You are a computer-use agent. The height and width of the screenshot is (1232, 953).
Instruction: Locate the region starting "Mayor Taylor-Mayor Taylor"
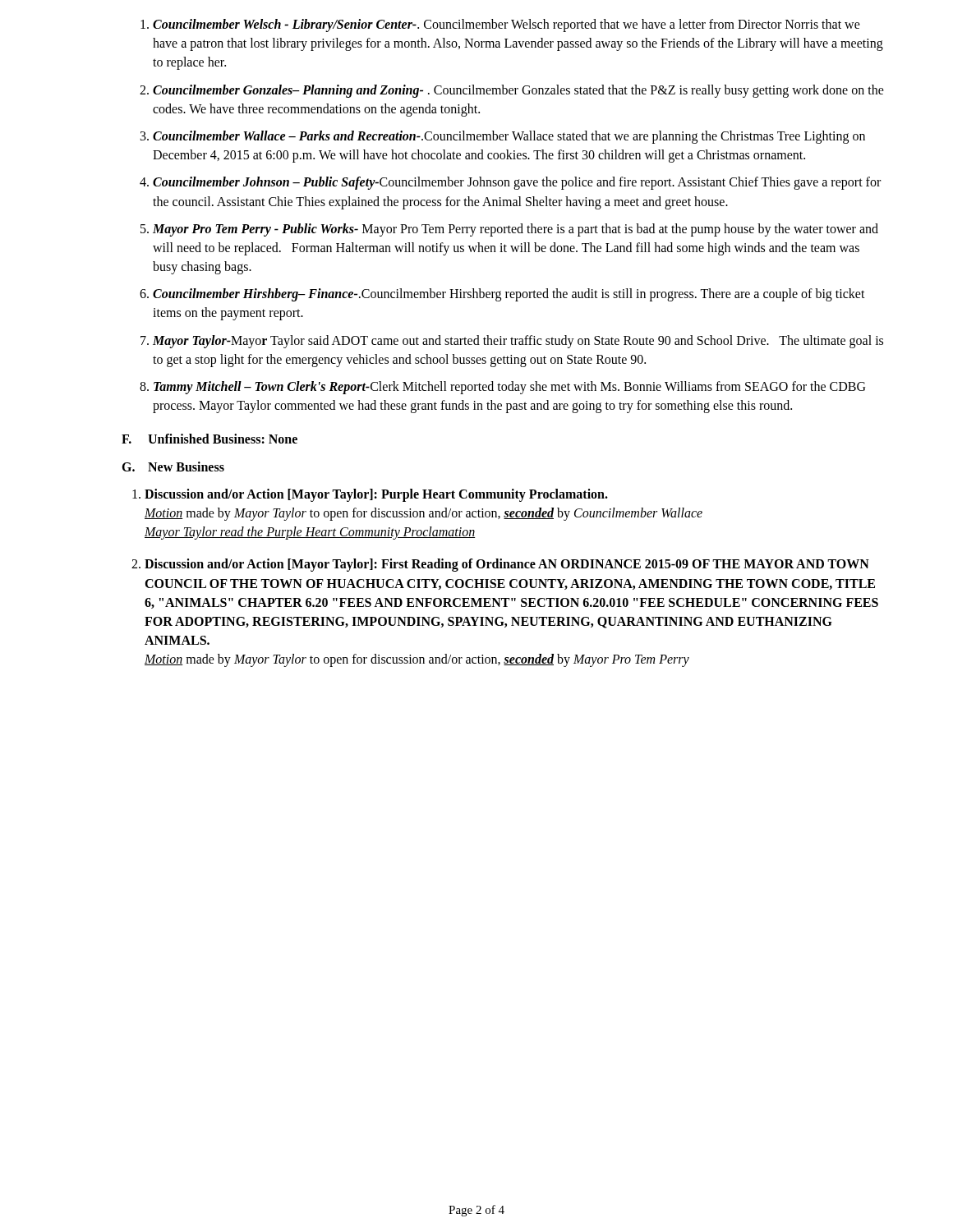click(x=518, y=350)
